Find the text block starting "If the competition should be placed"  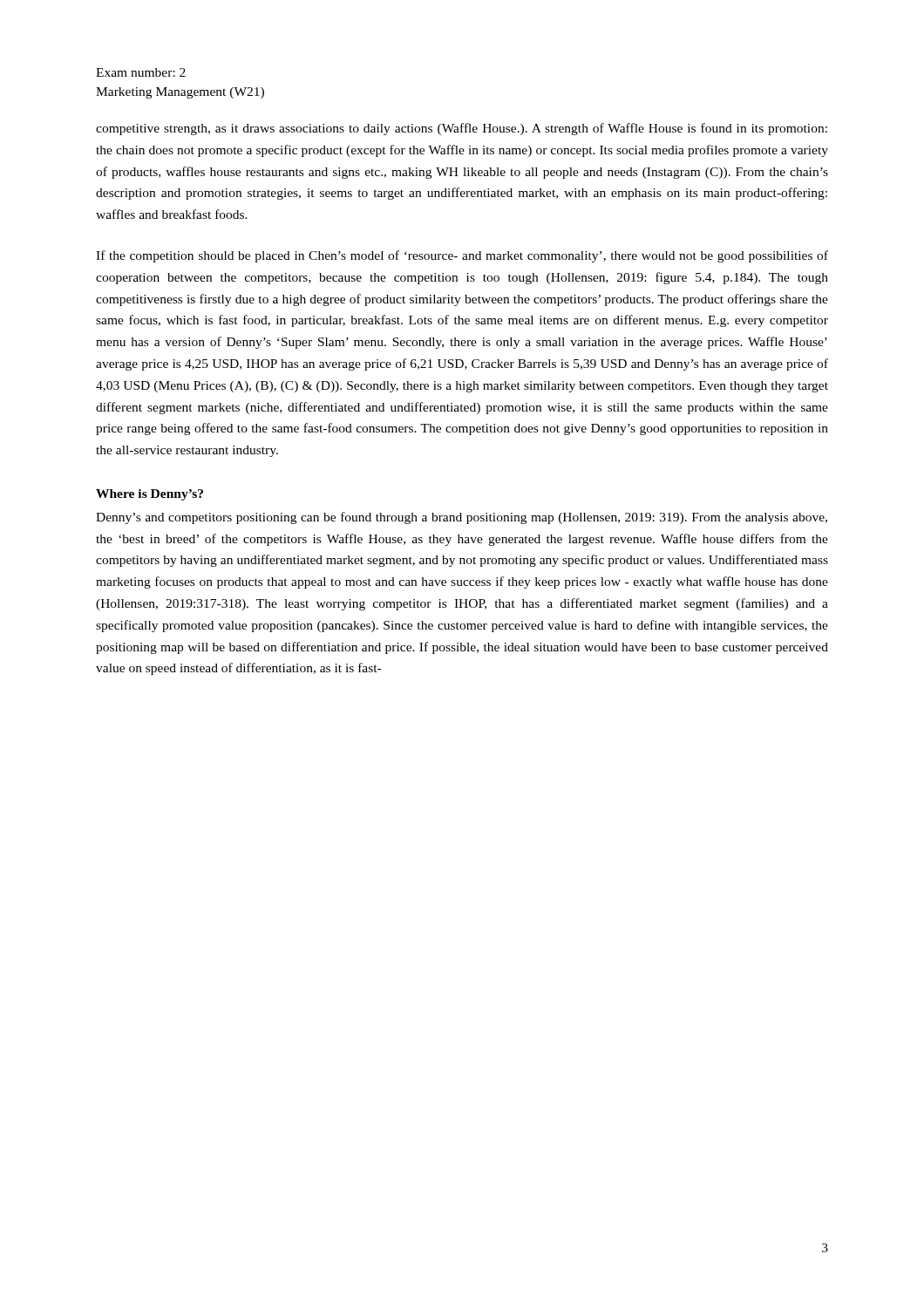(462, 352)
